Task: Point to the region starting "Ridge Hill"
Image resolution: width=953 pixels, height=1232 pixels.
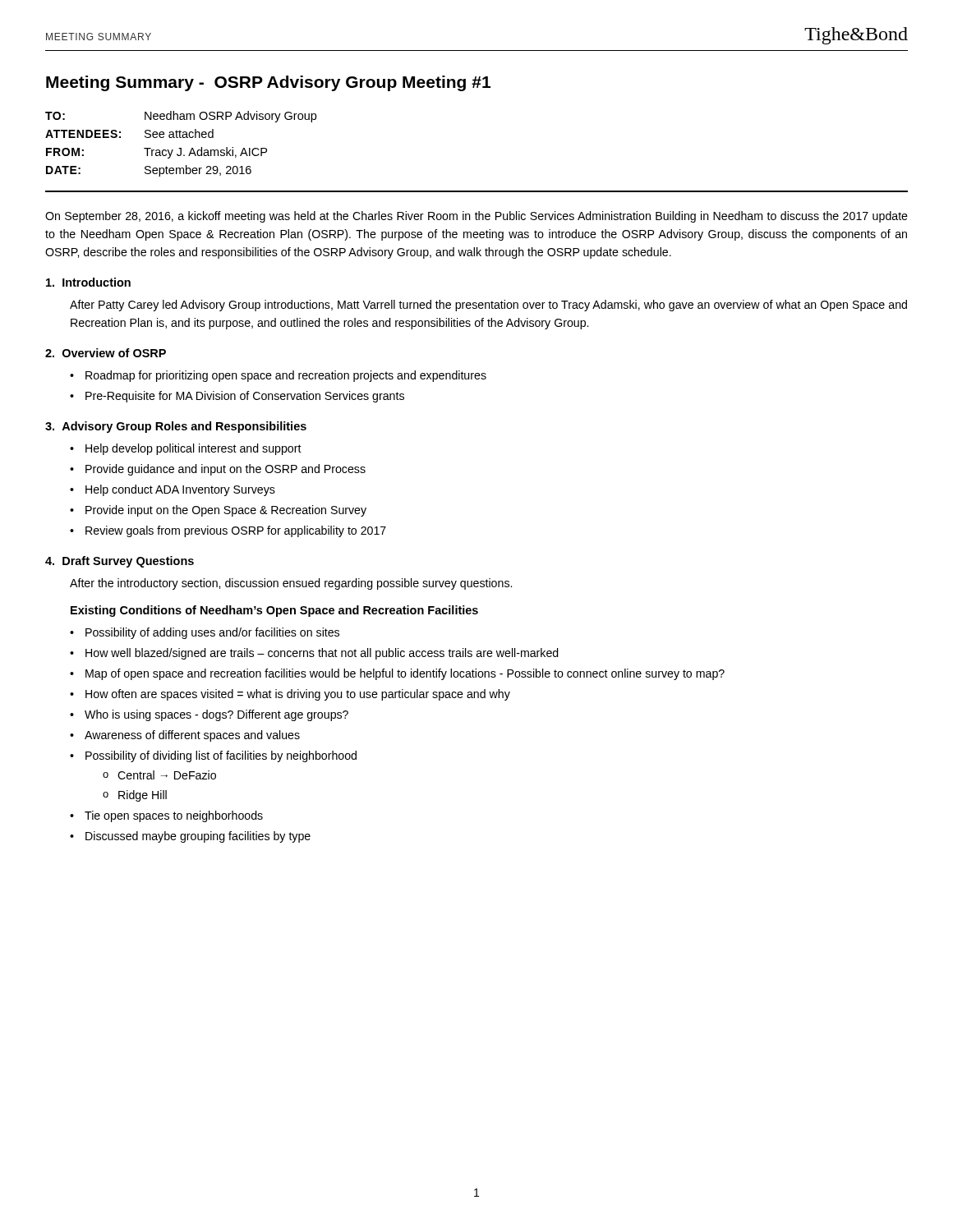Action: point(142,795)
